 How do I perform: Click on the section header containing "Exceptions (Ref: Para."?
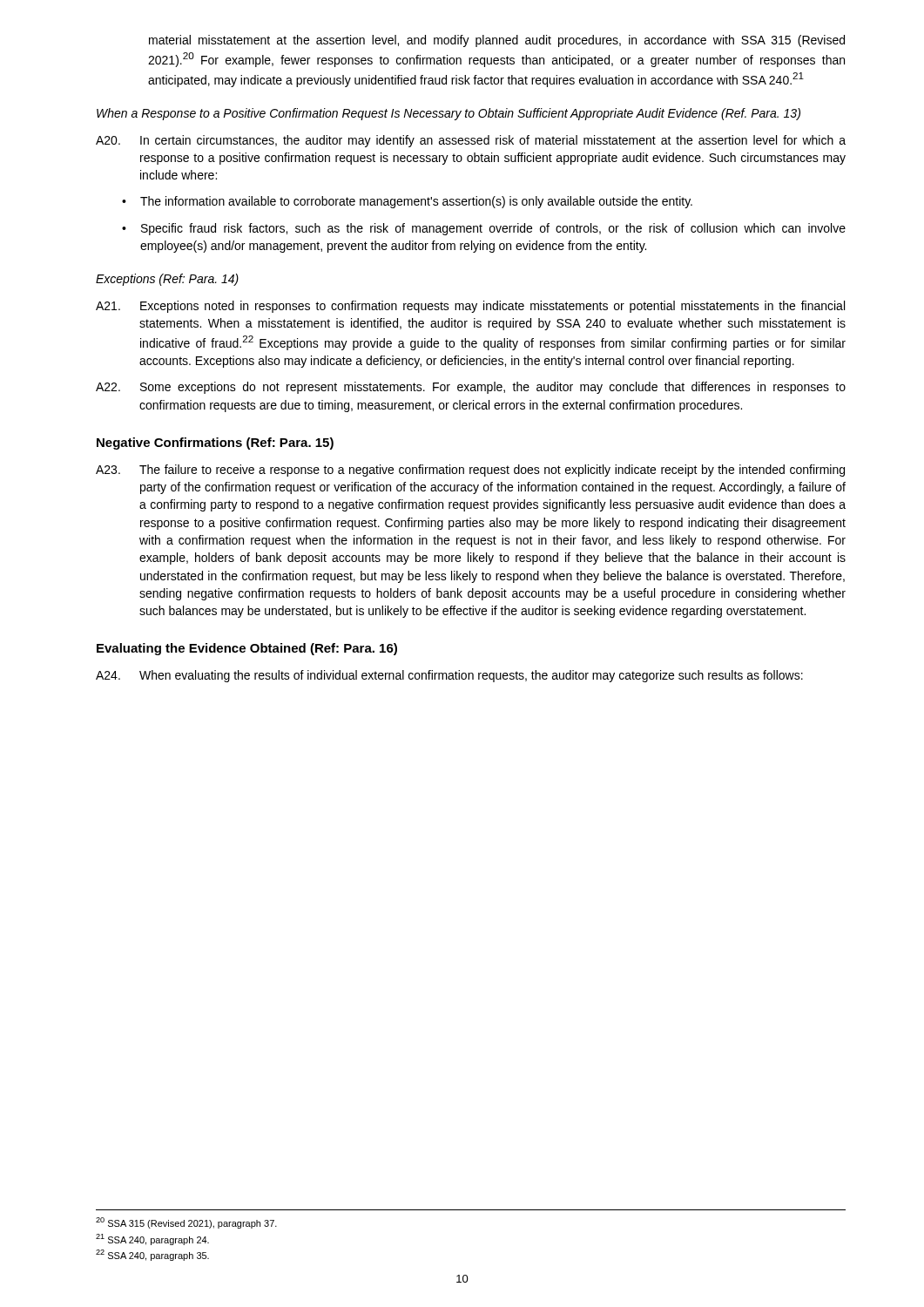[x=167, y=280]
